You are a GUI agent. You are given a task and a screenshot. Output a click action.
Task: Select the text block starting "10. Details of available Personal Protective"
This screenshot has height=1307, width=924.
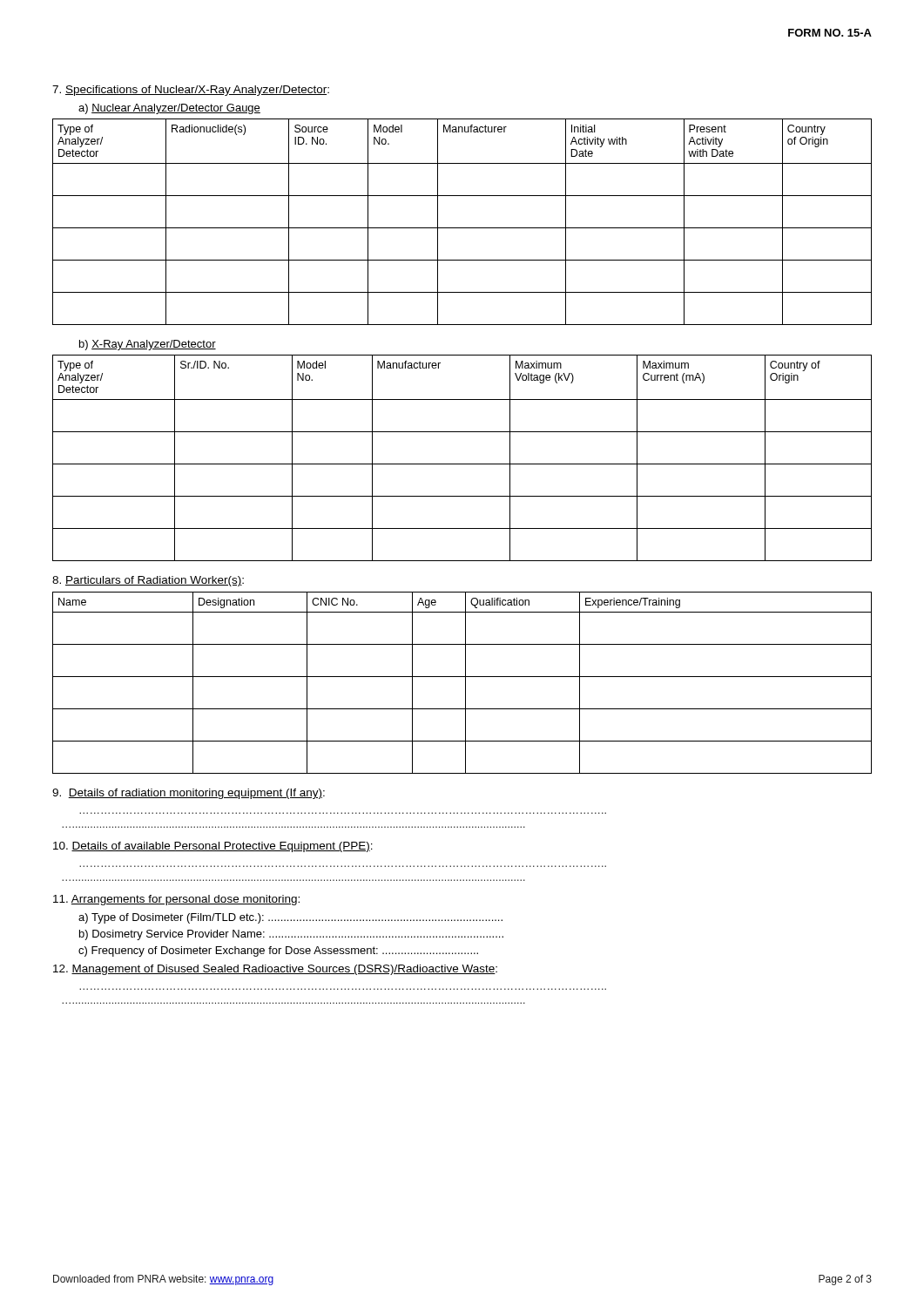pyautogui.click(x=213, y=846)
